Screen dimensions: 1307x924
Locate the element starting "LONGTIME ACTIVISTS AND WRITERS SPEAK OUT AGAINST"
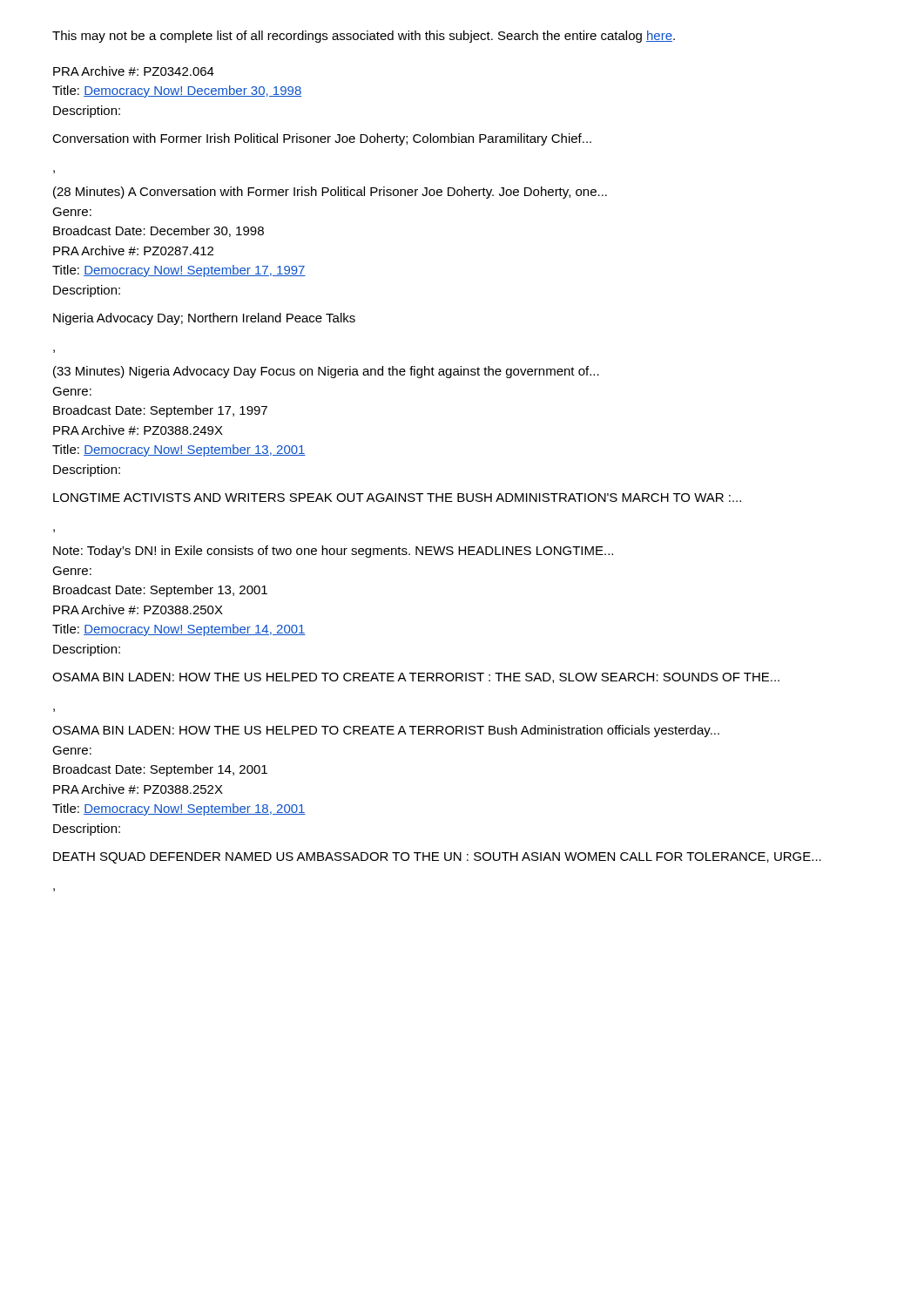(397, 497)
